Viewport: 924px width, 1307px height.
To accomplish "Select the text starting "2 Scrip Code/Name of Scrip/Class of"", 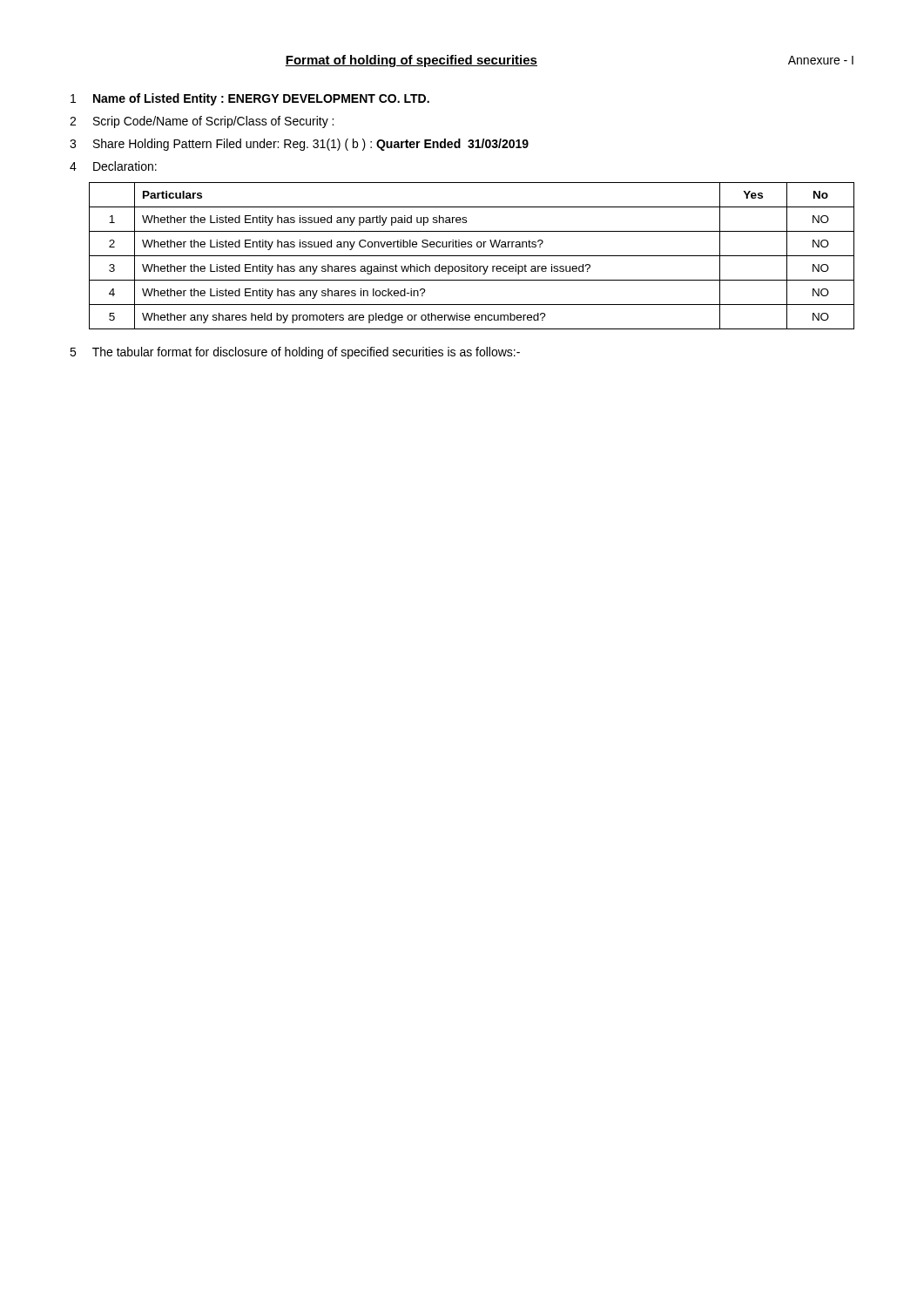I will 202,121.
